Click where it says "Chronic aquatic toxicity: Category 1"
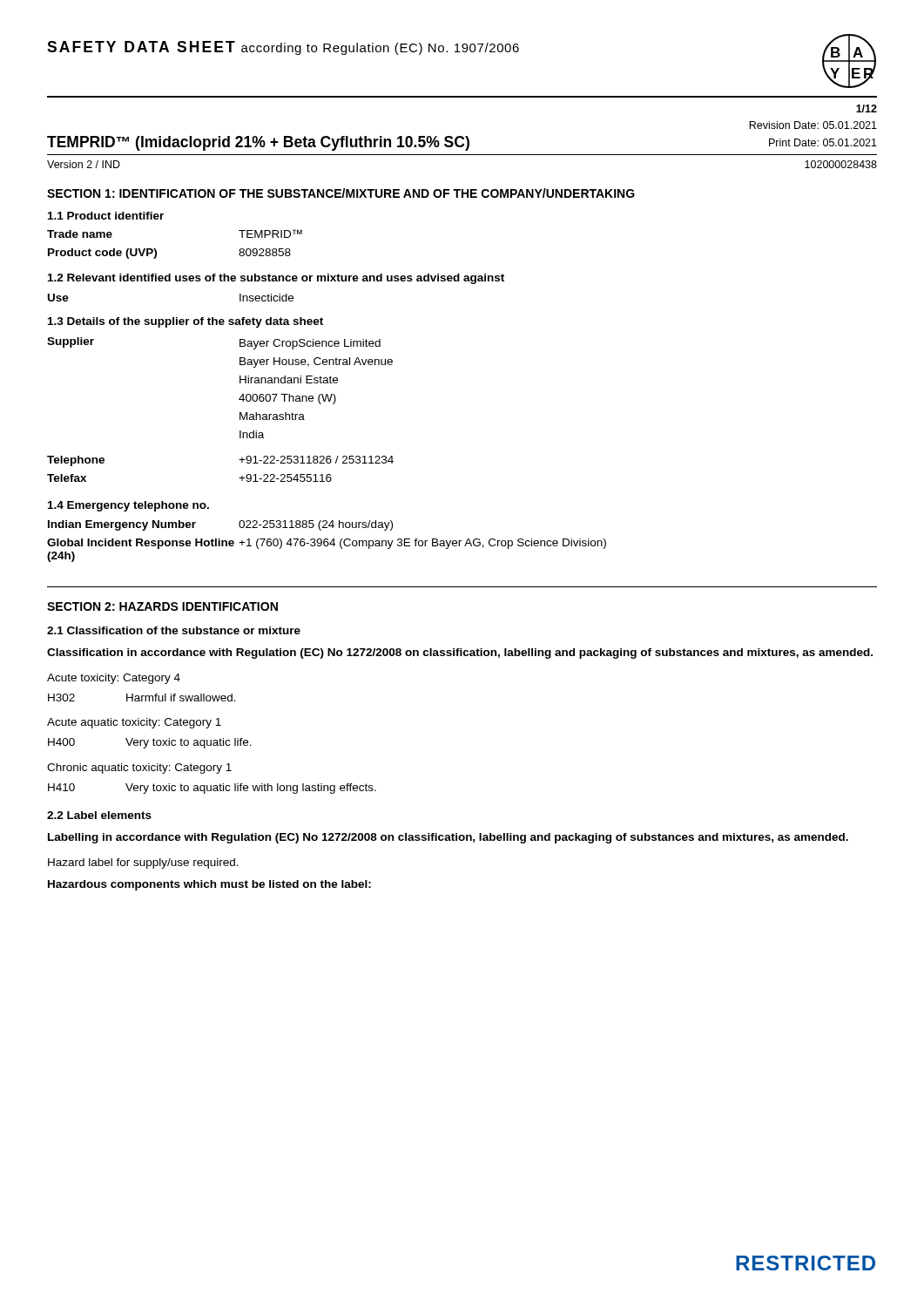Image resolution: width=924 pixels, height=1307 pixels. 139,767
